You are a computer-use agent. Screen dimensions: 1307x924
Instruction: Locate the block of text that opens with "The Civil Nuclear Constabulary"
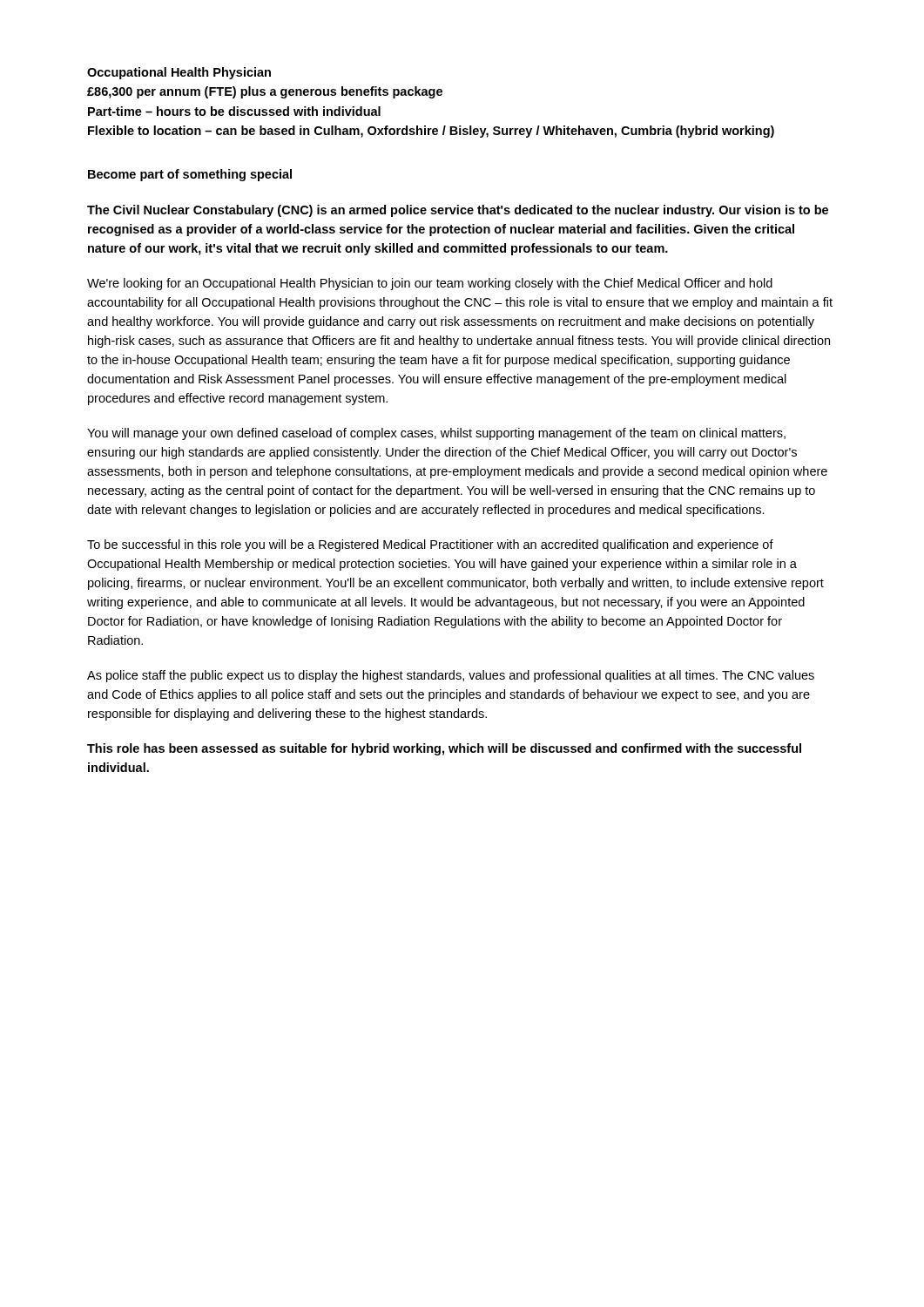[x=458, y=229]
